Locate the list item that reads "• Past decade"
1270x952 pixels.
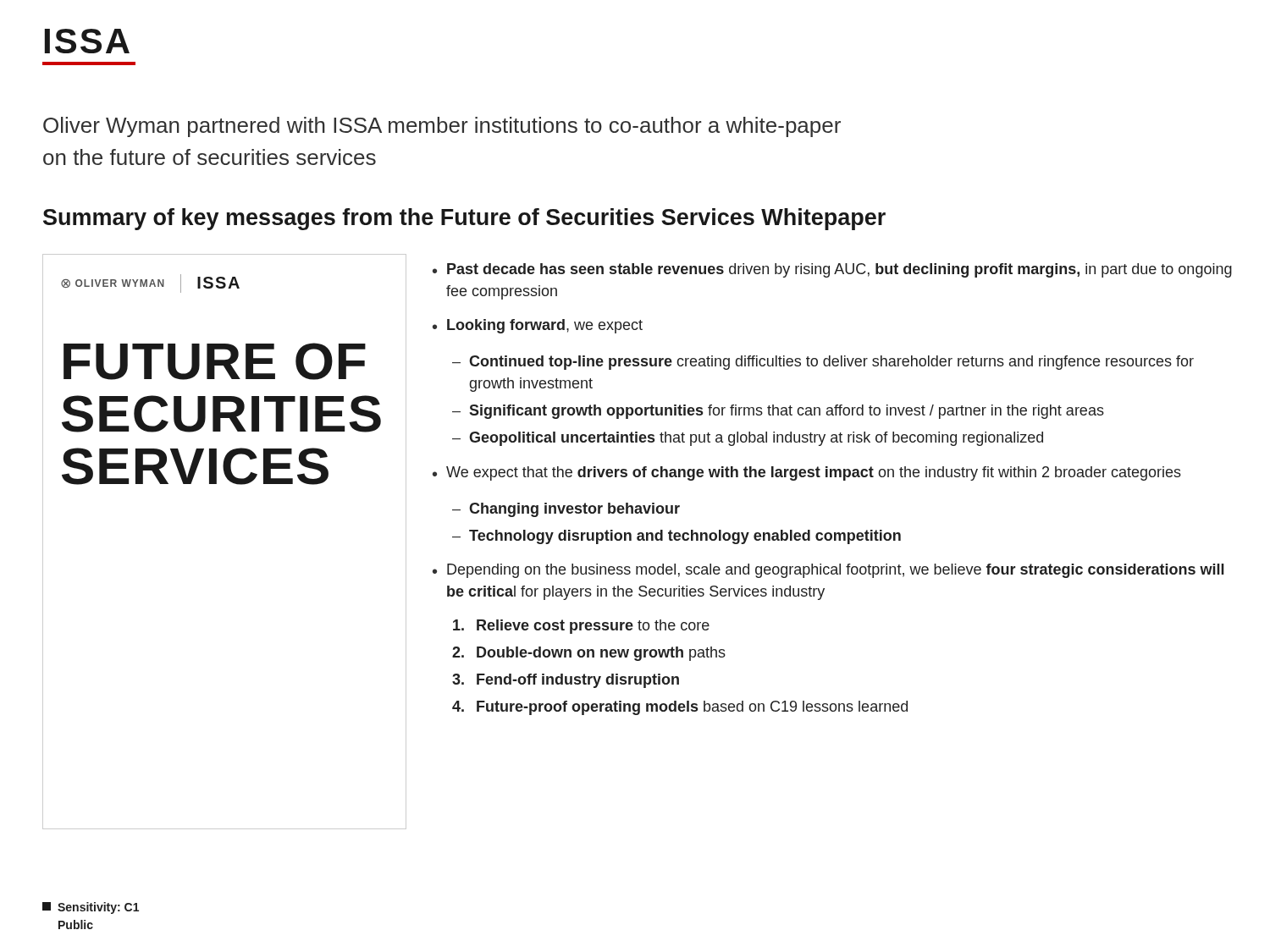point(834,280)
